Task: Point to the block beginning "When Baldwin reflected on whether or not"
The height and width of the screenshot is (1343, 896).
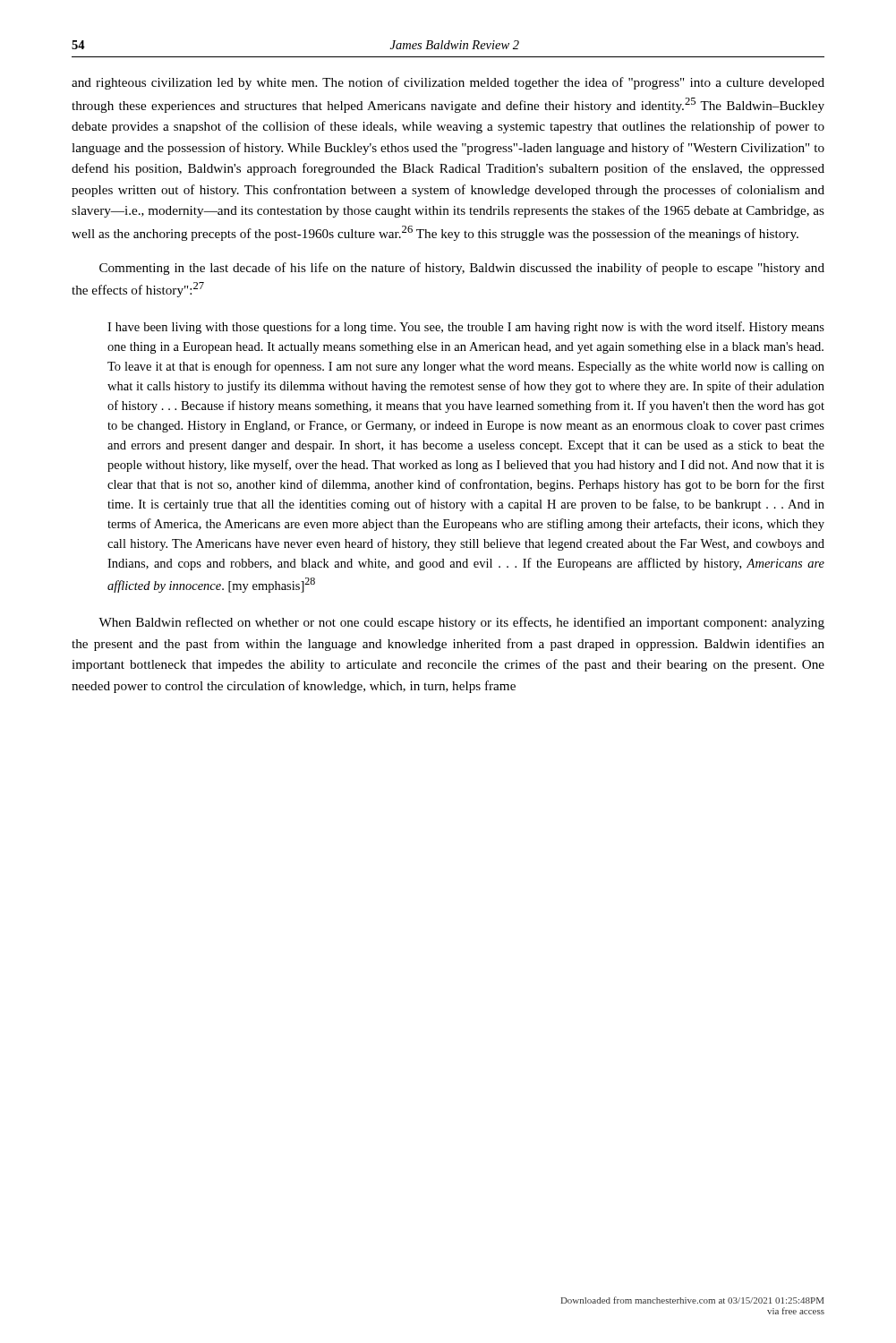Action: click(x=448, y=654)
